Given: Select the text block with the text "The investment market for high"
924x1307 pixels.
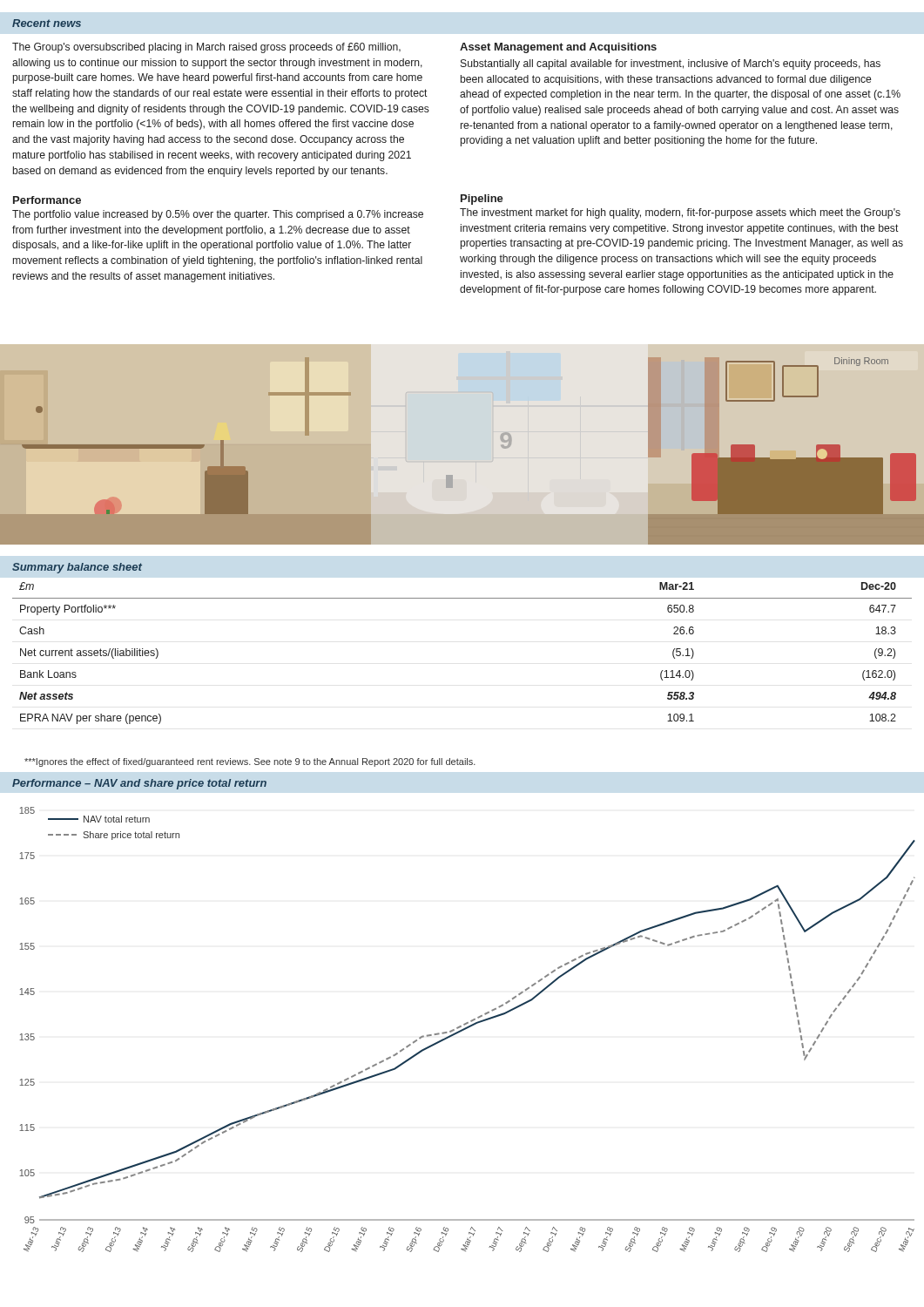Looking at the screenshot, I should (682, 251).
